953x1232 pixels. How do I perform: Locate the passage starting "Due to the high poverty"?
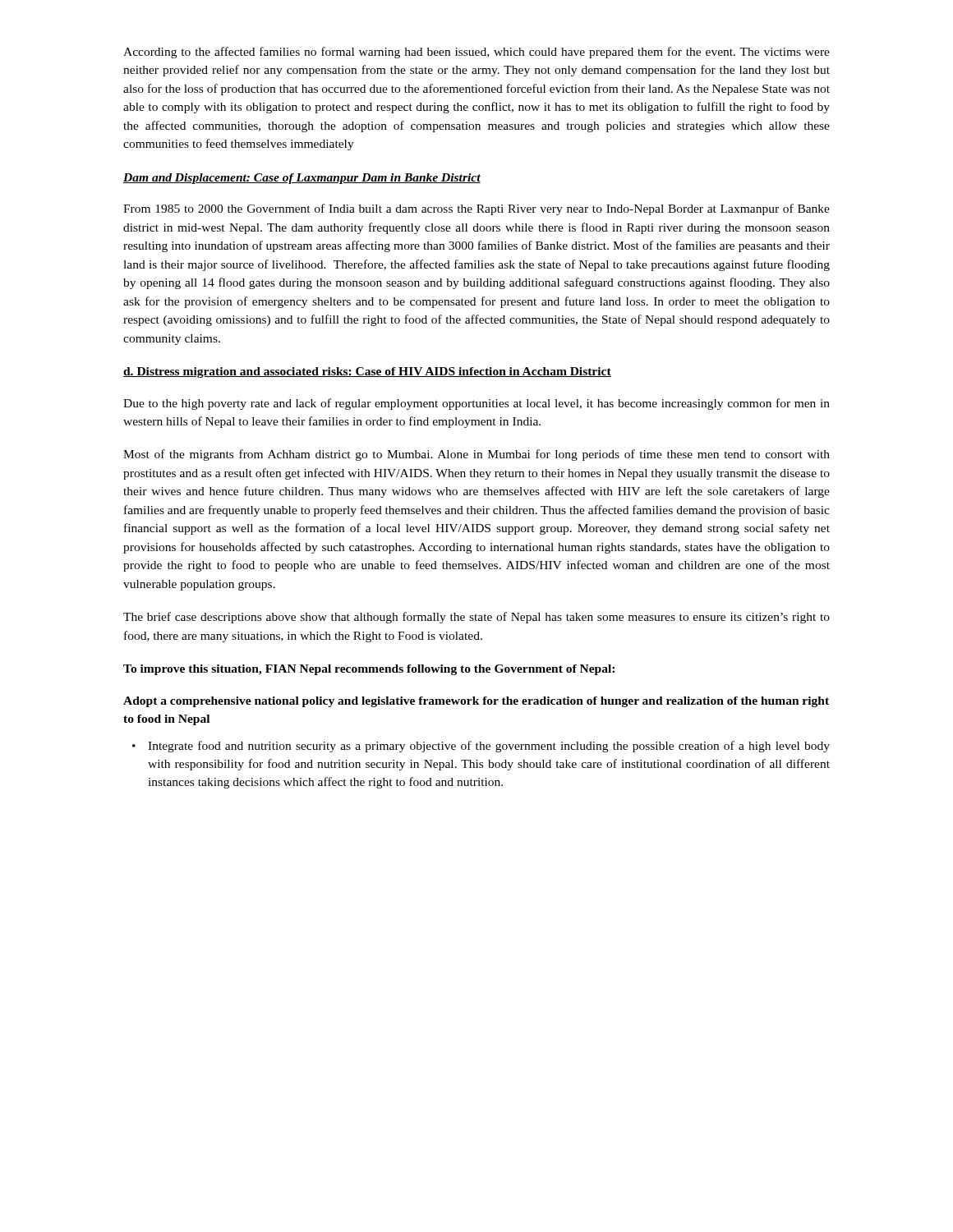point(476,412)
